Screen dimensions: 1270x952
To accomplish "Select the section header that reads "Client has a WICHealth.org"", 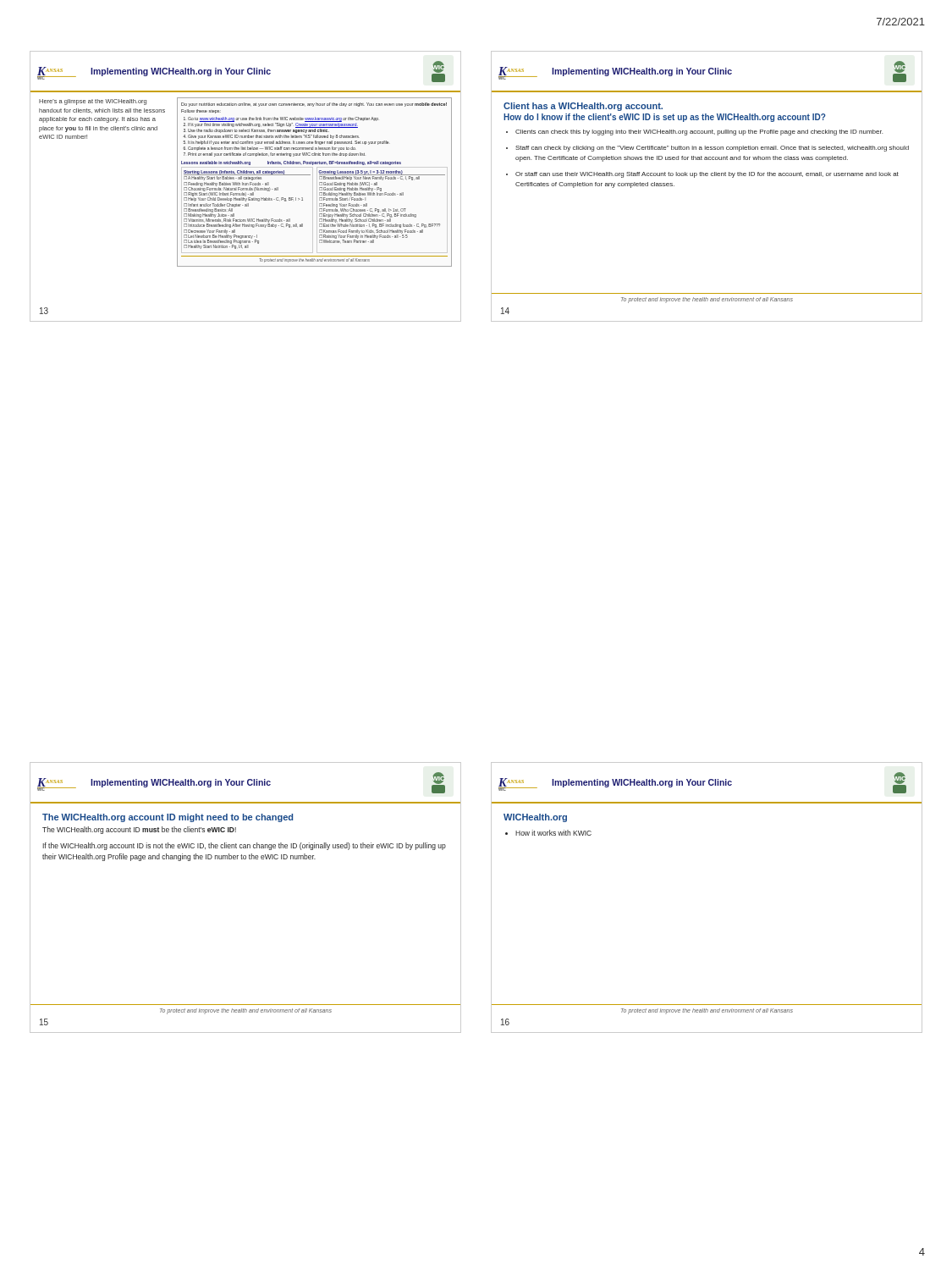I will pyautogui.click(x=583, y=106).
